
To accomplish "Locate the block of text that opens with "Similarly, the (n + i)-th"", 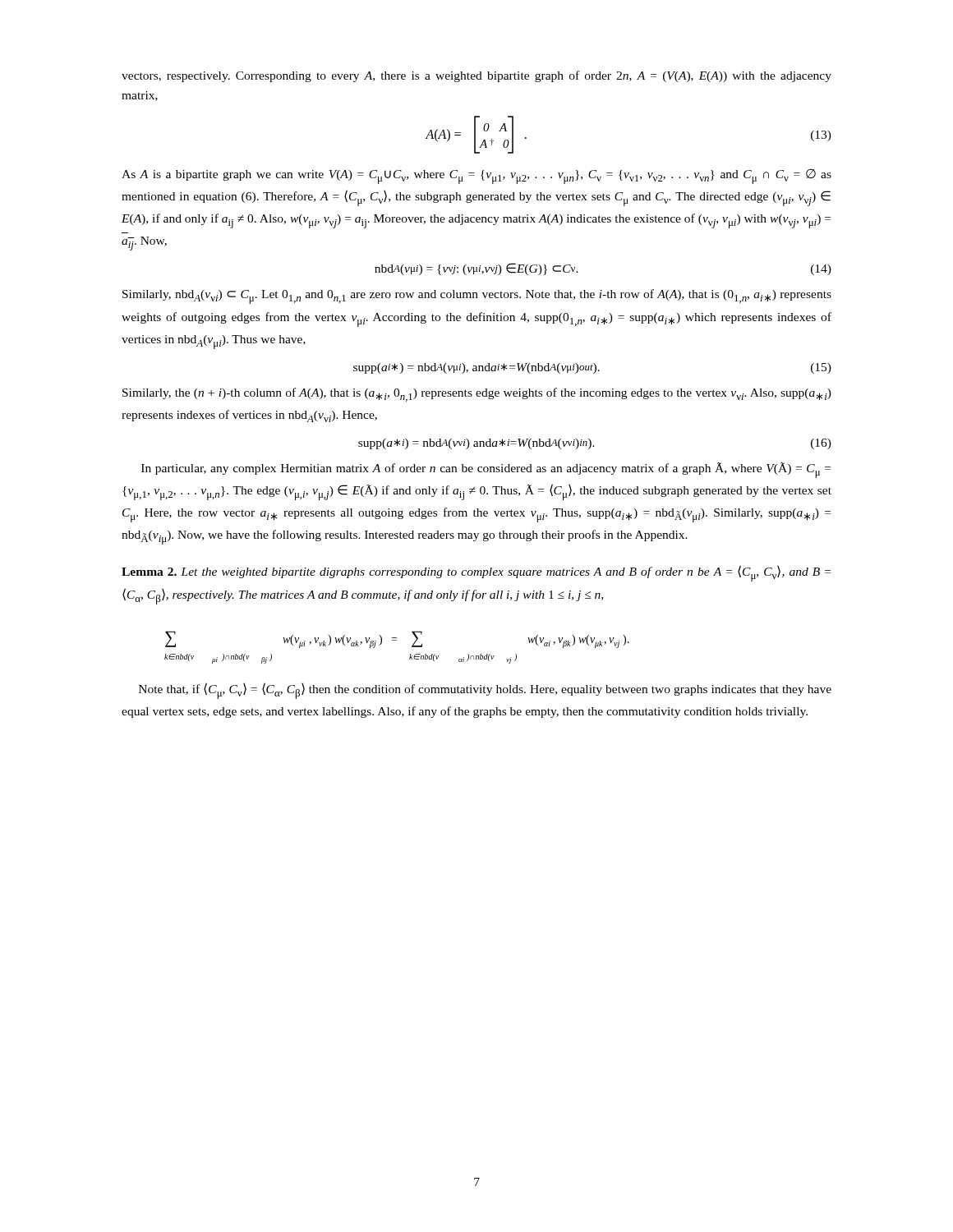I will pyautogui.click(x=476, y=405).
